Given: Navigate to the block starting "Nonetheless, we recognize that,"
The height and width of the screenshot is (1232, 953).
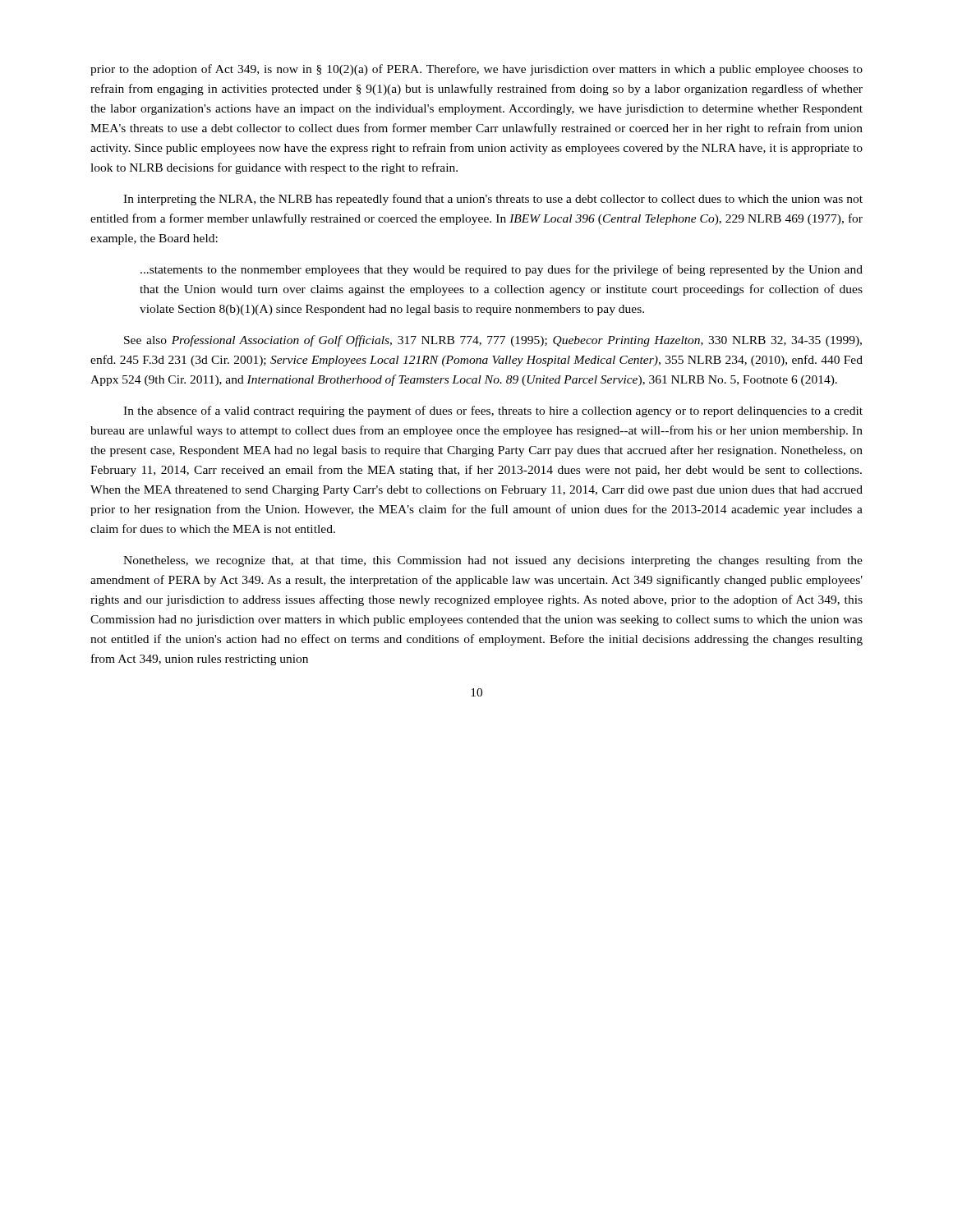Looking at the screenshot, I should tap(476, 609).
